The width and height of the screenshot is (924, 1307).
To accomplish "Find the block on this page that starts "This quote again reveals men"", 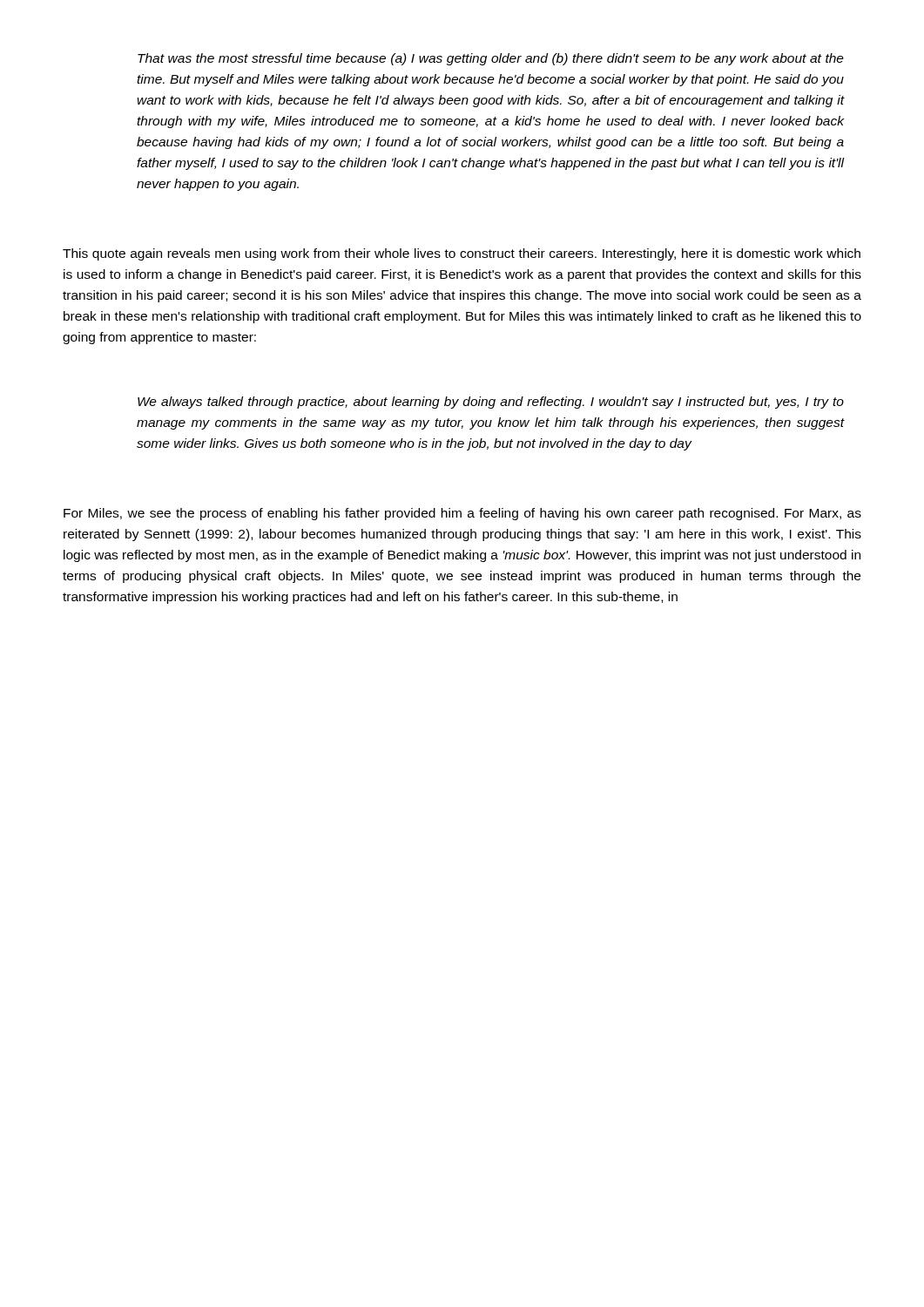I will point(462,295).
